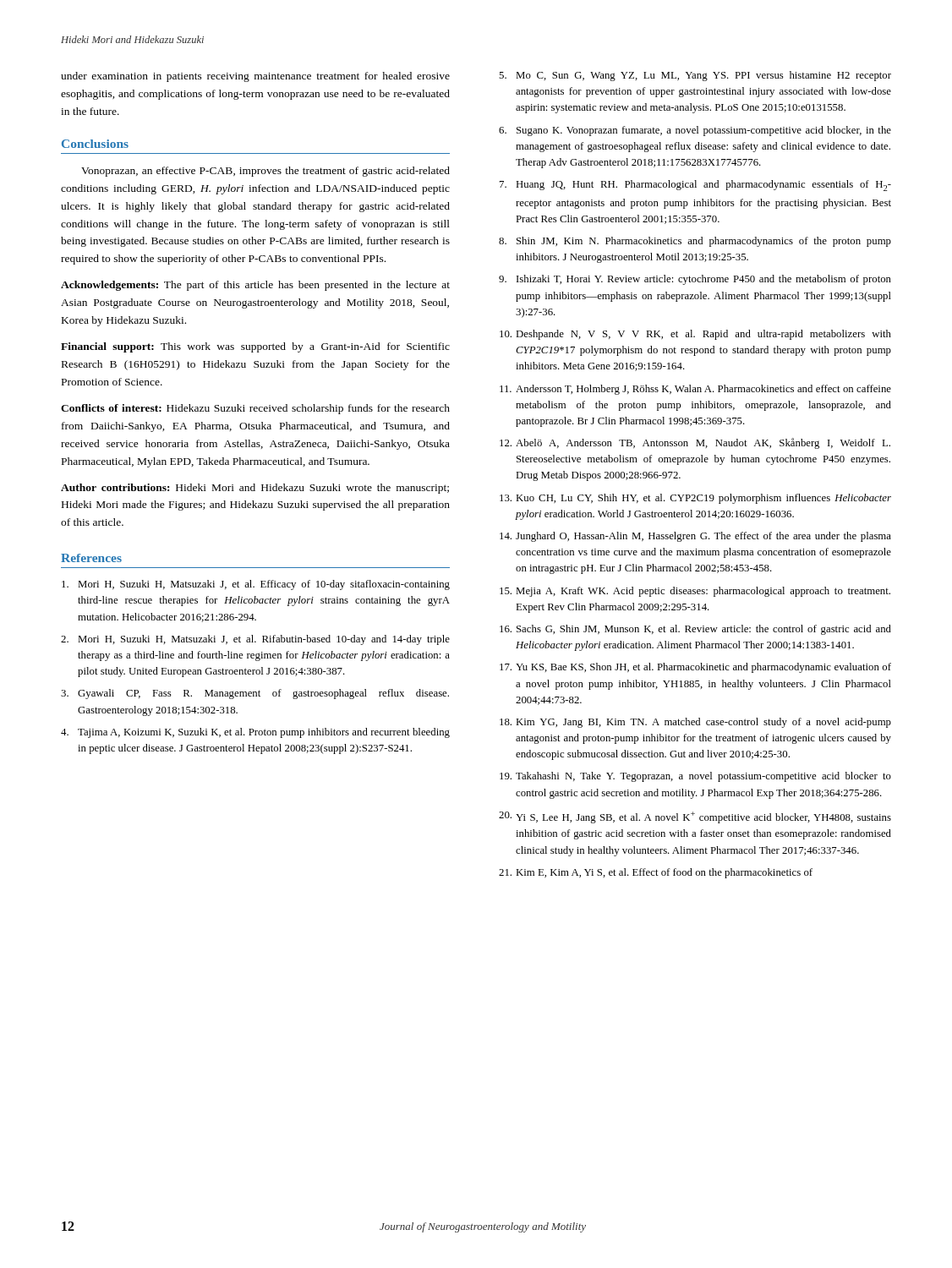Click the passage that begins "Conflicts of interest: Hidekazu Suzuki received scholarship funds"
The image size is (952, 1268).
coord(255,435)
